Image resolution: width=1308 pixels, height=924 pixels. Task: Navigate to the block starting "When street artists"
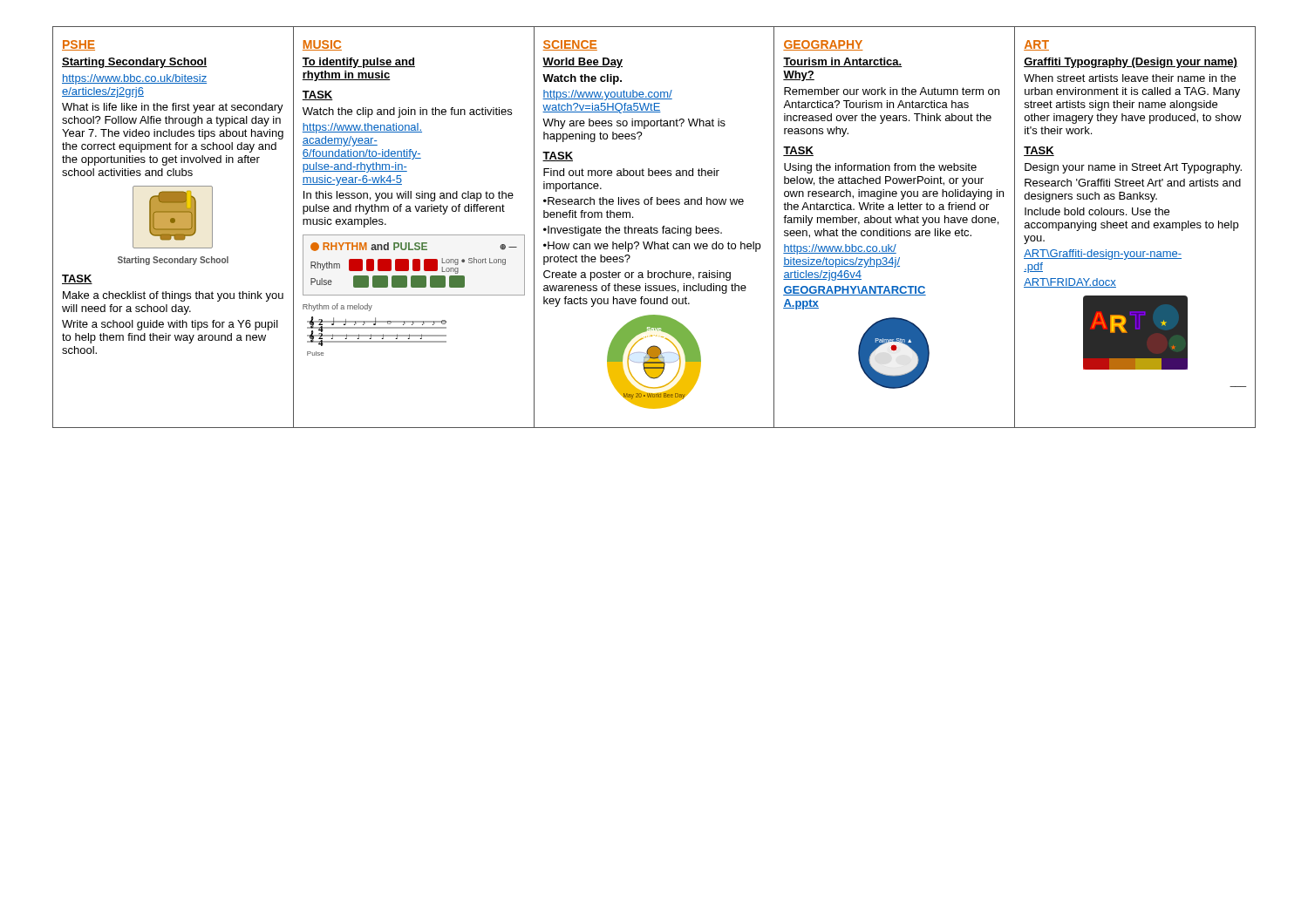pos(1135,180)
